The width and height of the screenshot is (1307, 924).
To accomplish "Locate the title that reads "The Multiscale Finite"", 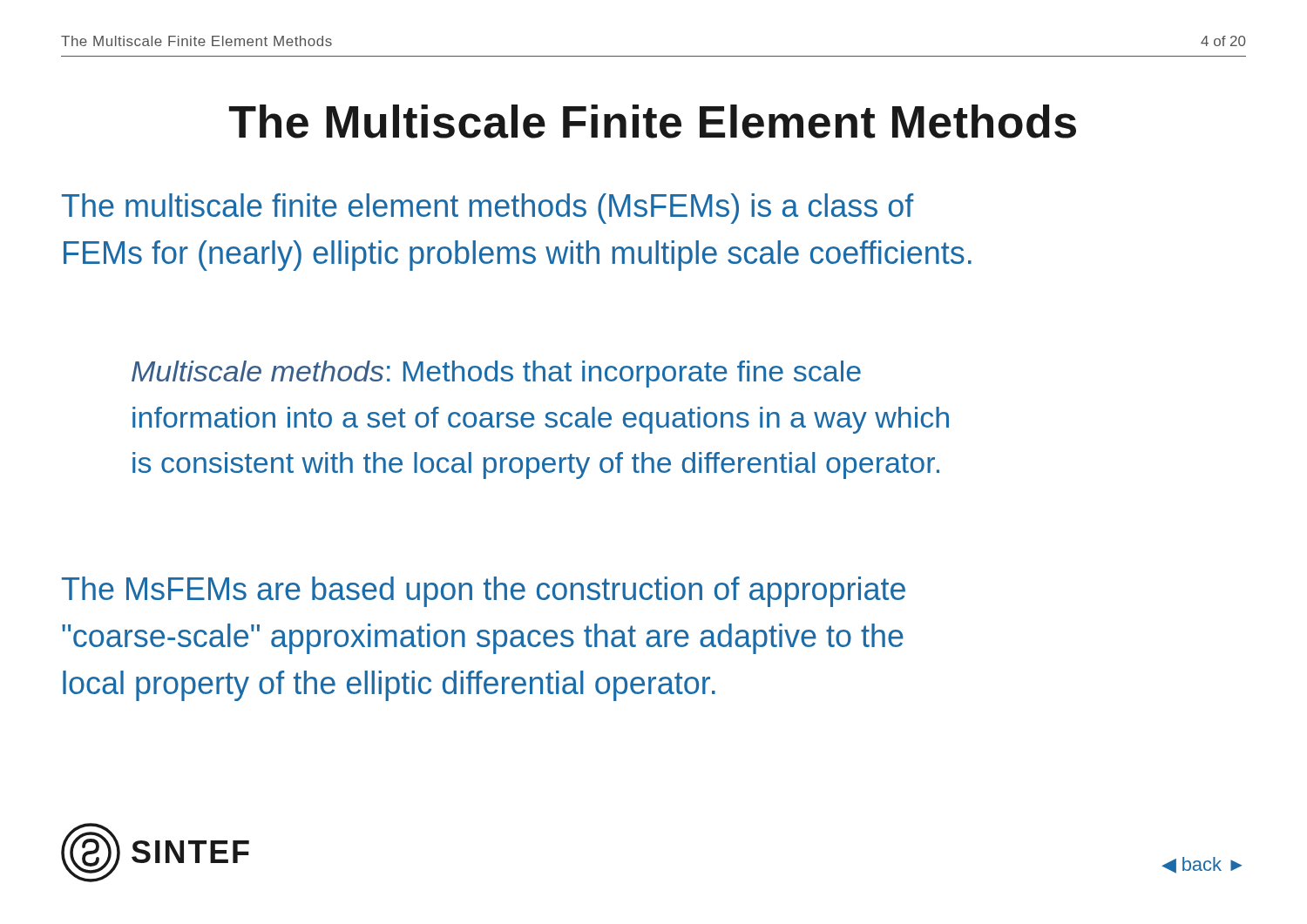I will pos(654,122).
